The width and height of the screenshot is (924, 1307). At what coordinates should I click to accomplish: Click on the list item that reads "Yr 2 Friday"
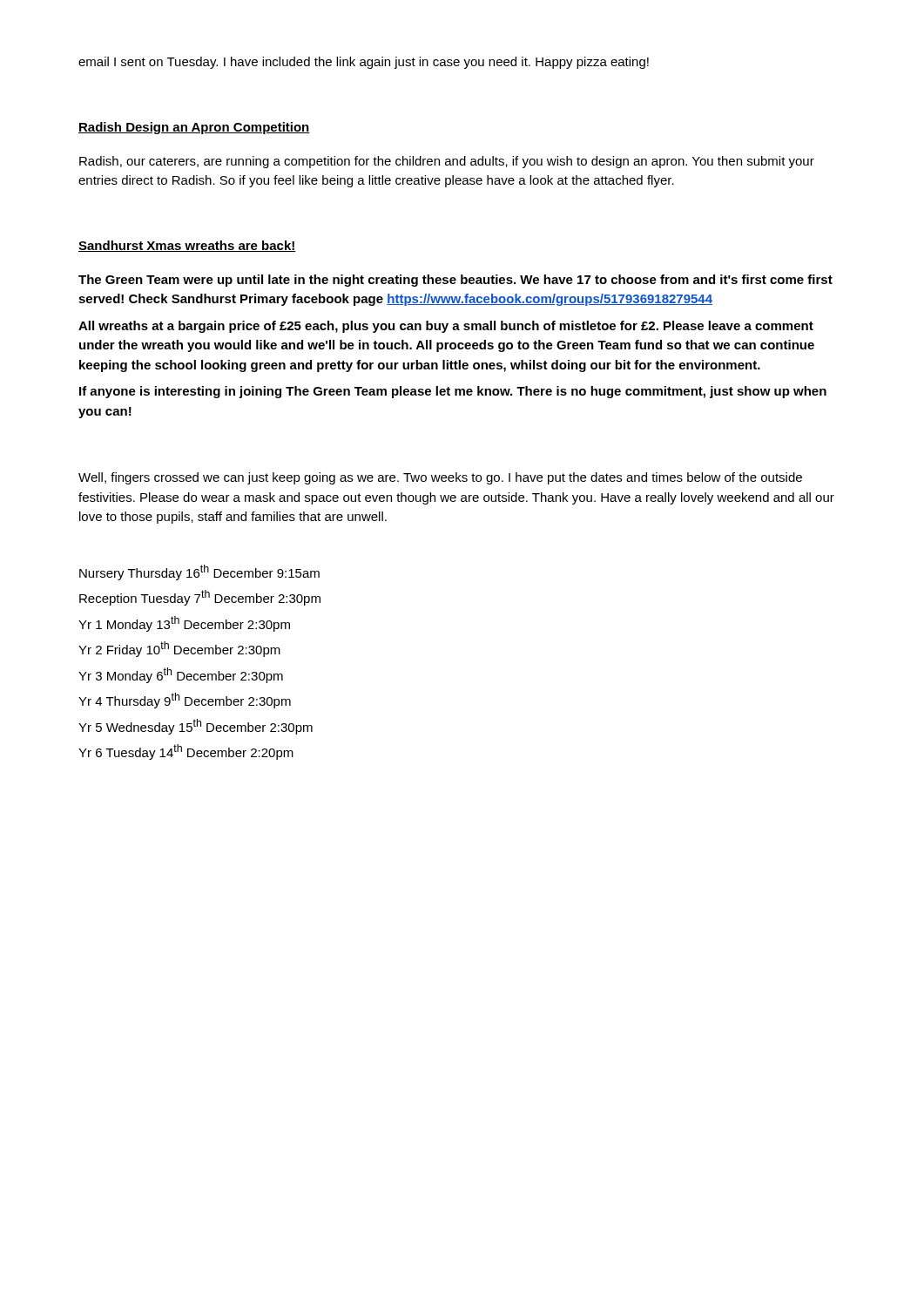(x=179, y=648)
